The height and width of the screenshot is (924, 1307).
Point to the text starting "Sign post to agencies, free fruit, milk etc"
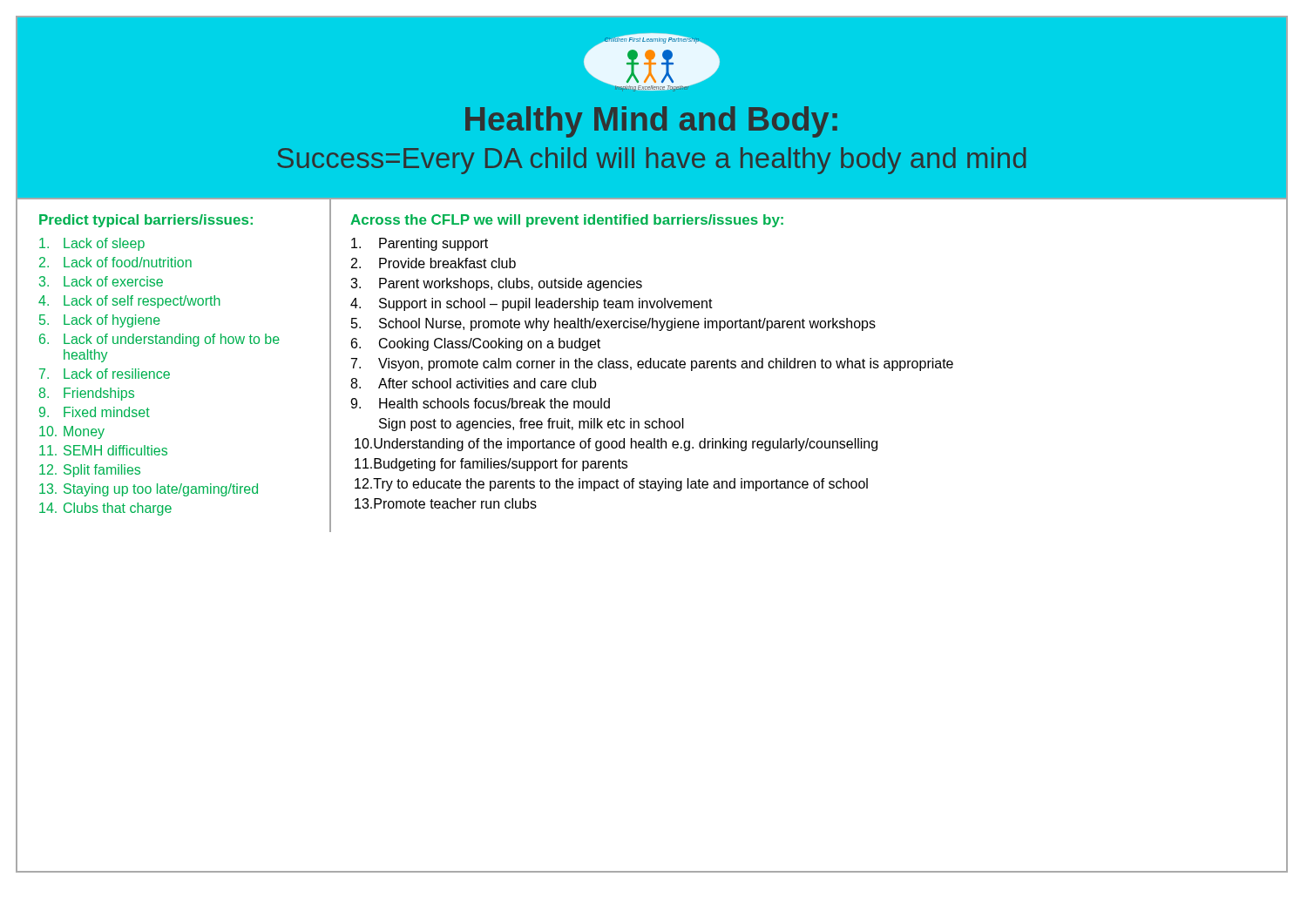click(x=531, y=424)
